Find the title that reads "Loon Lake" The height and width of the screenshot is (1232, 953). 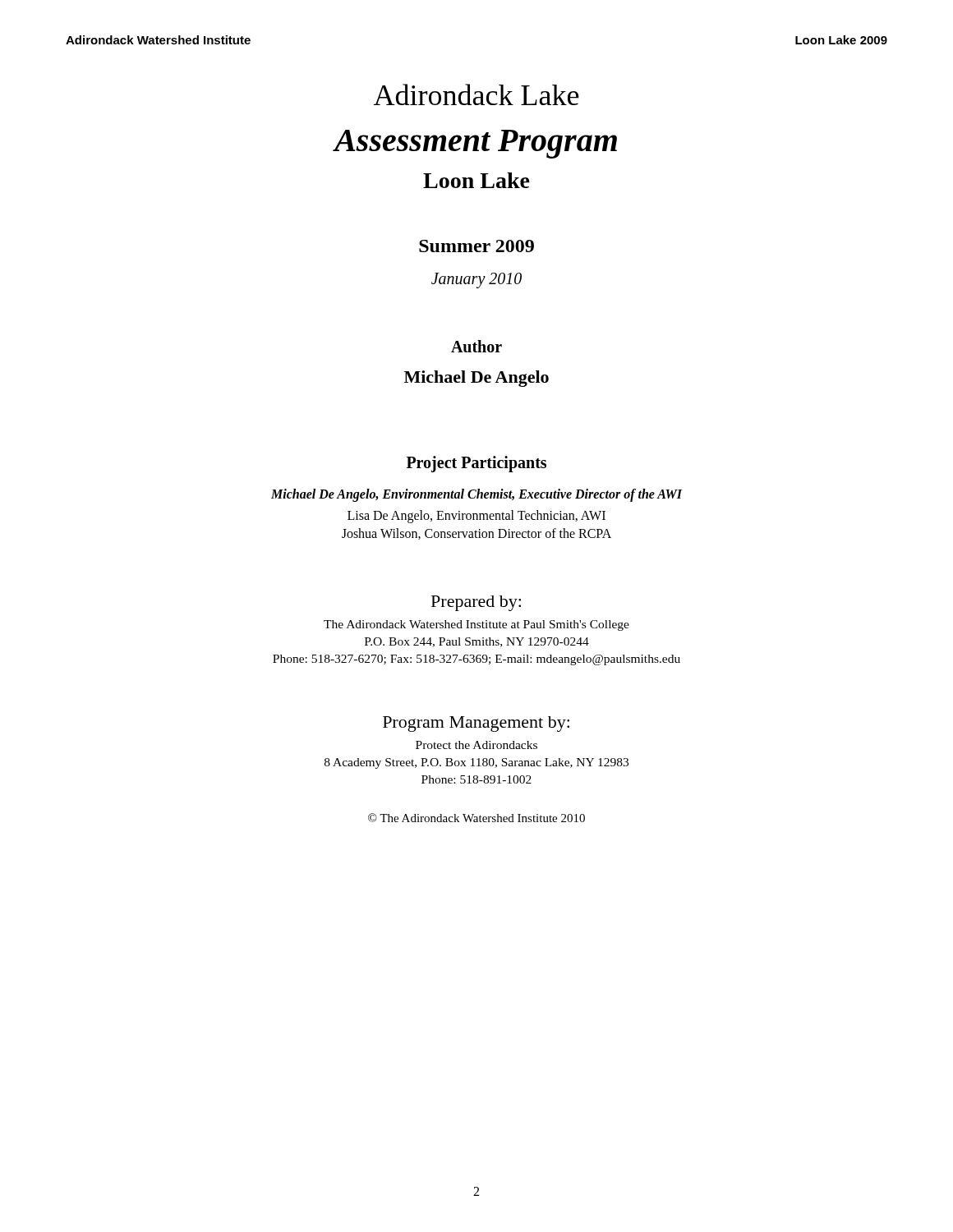[x=476, y=181]
